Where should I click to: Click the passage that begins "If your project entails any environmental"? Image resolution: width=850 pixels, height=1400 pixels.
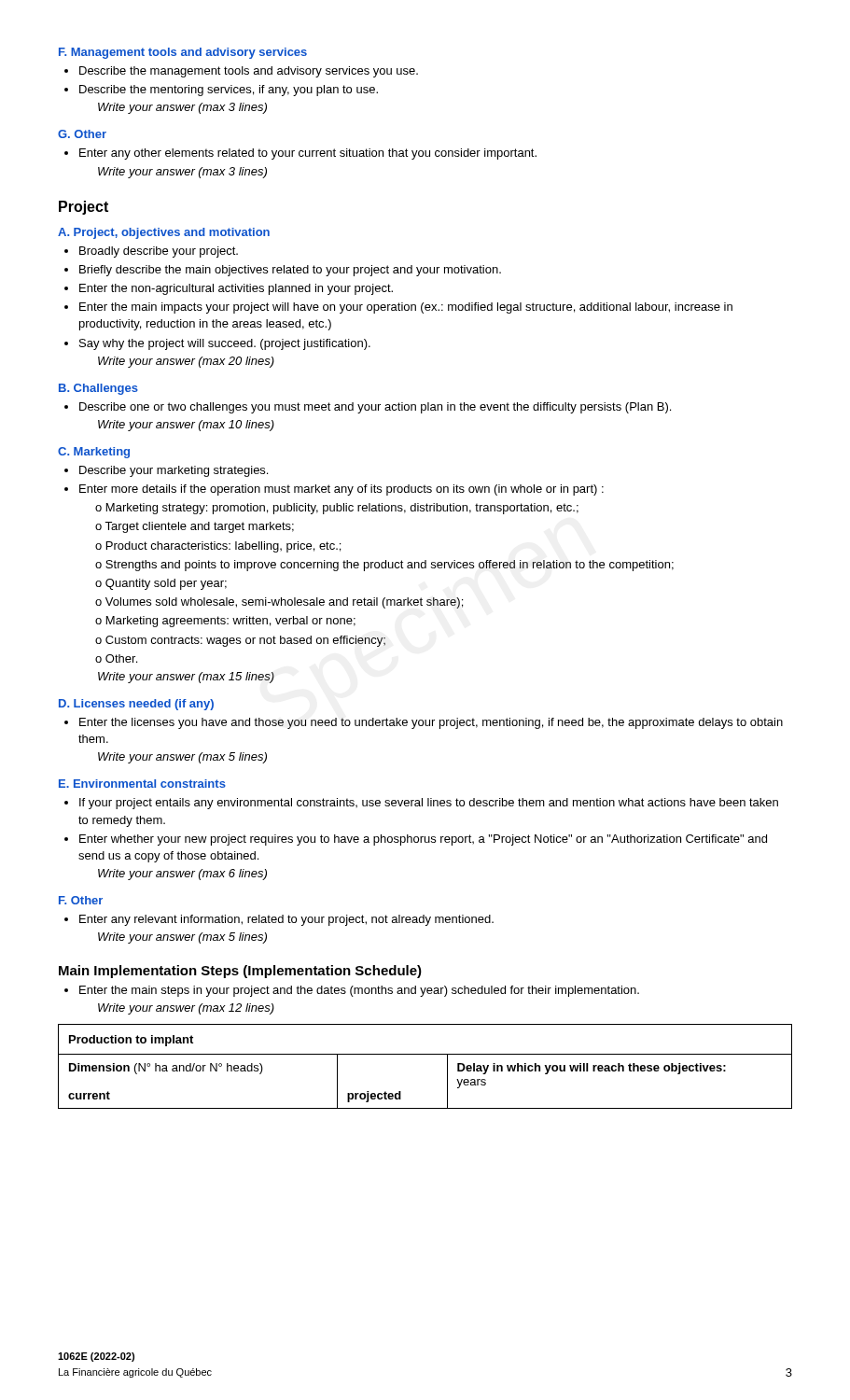point(429,811)
